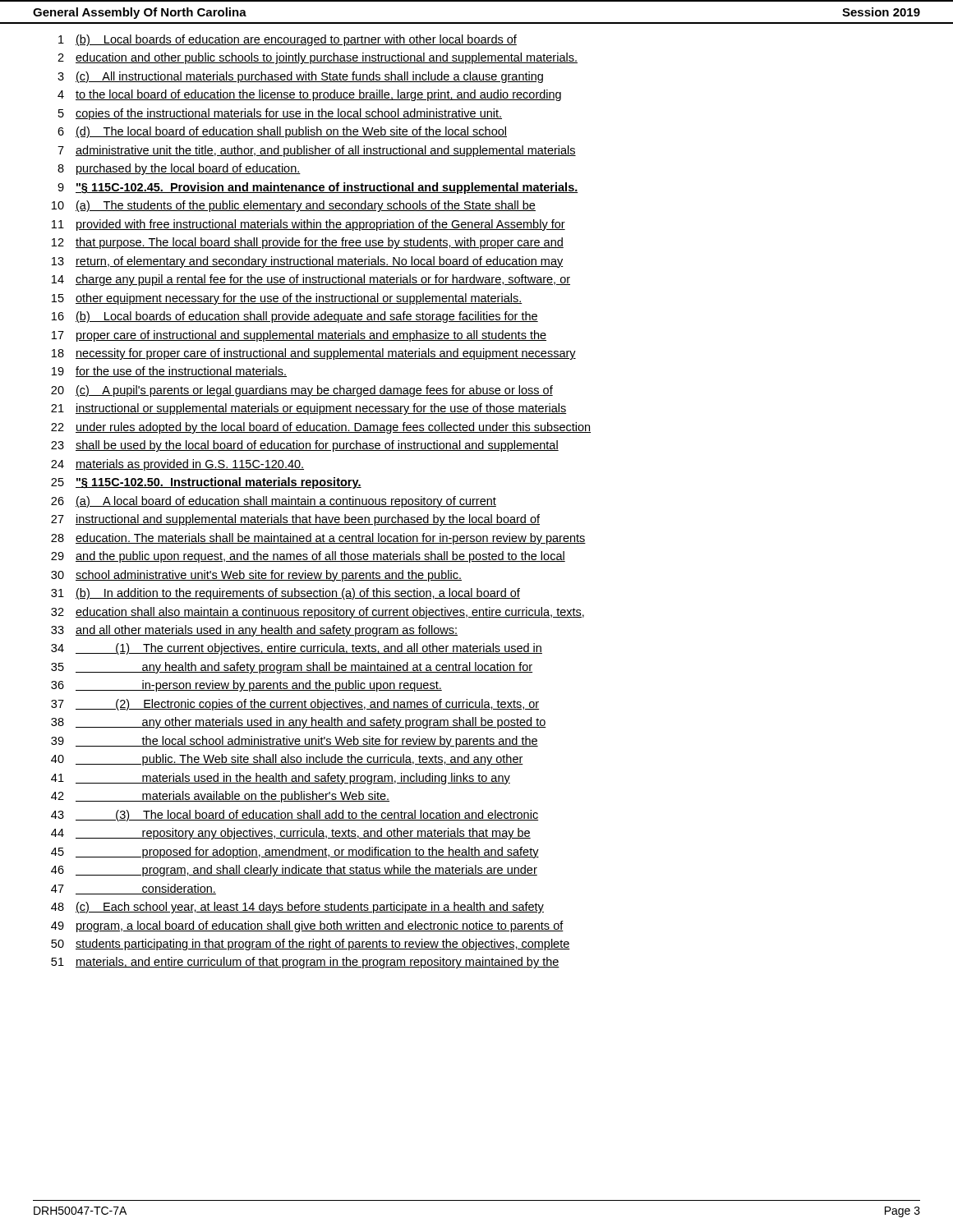Navigate to the region starting "34 (1) The current objectives, entire curricula,"
953x1232 pixels.
(x=476, y=649)
